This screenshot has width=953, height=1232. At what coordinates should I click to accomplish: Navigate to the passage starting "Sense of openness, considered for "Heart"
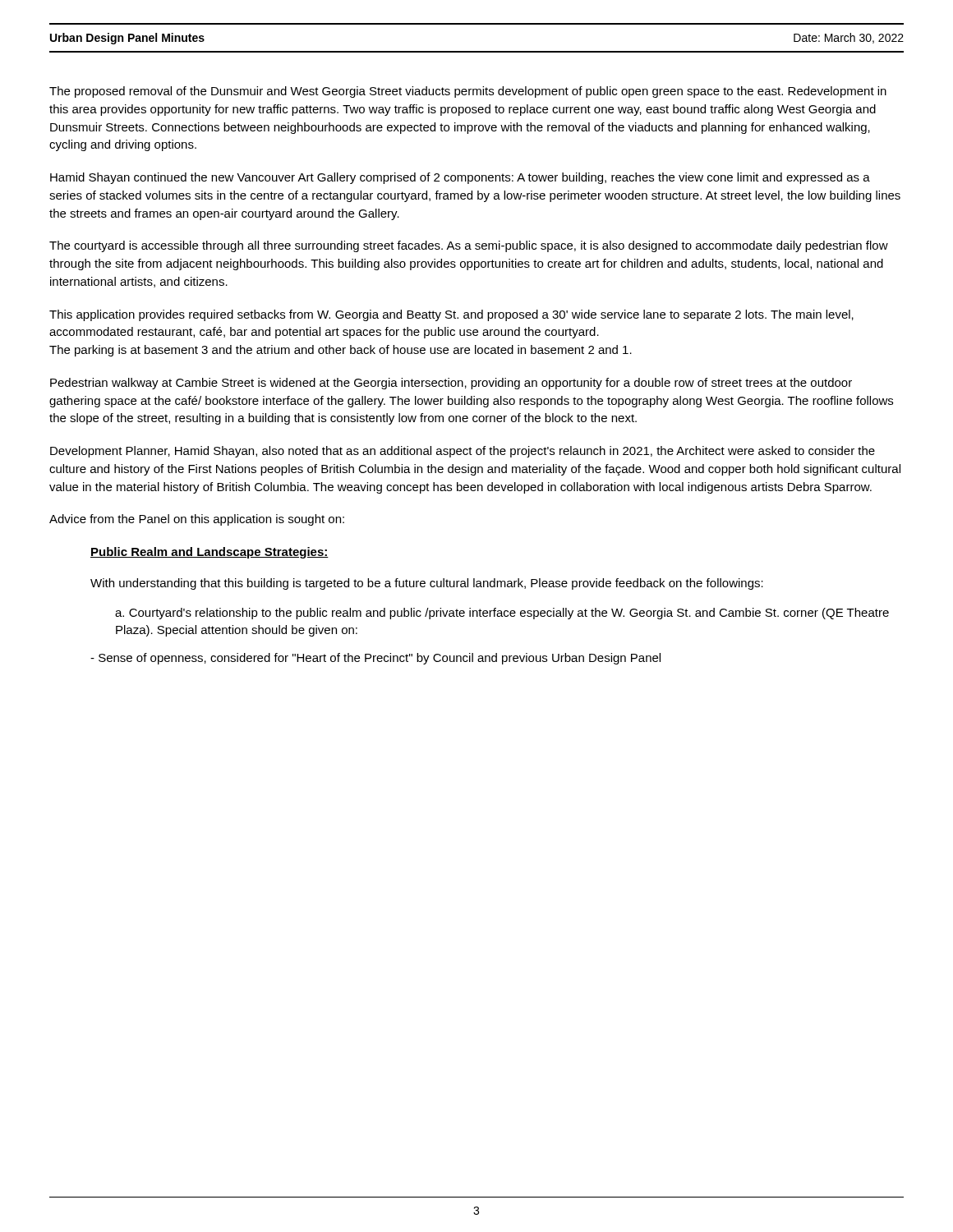pyautogui.click(x=376, y=657)
